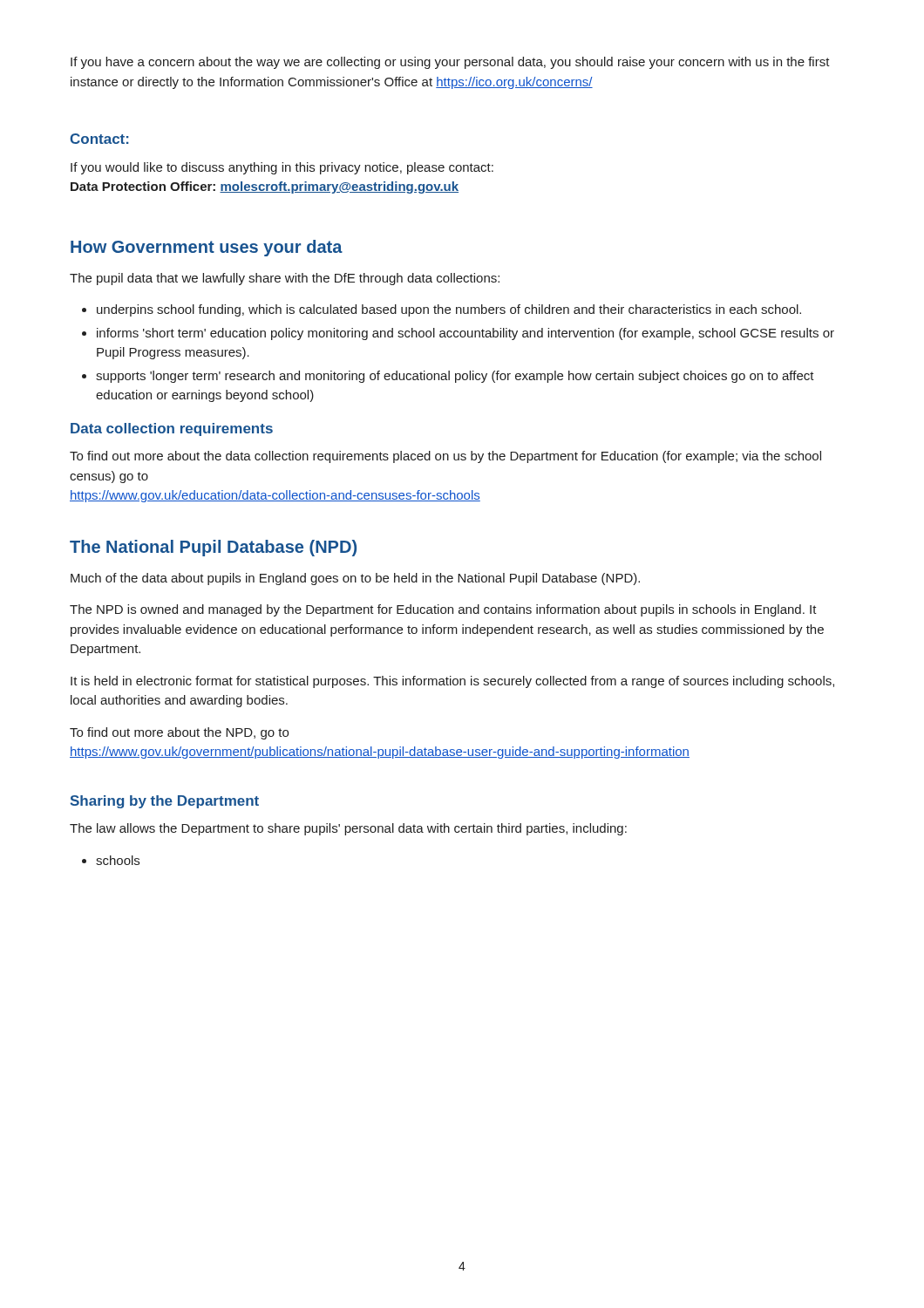Click the section header that begins "The National Pupil Database"
Screen dimensions: 1308x924
[213, 548]
